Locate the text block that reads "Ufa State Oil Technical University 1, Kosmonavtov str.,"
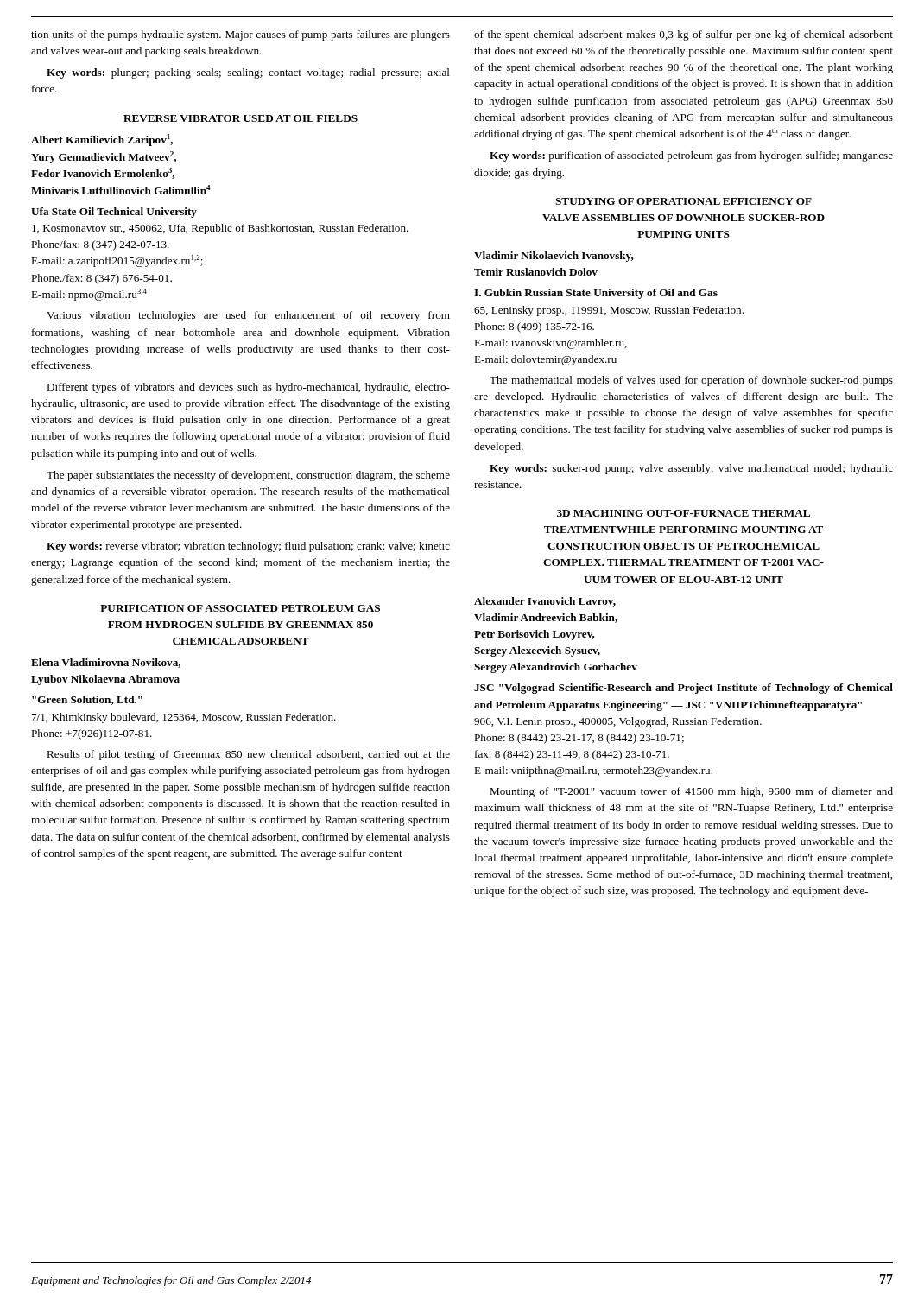 pyautogui.click(x=114, y=213)
